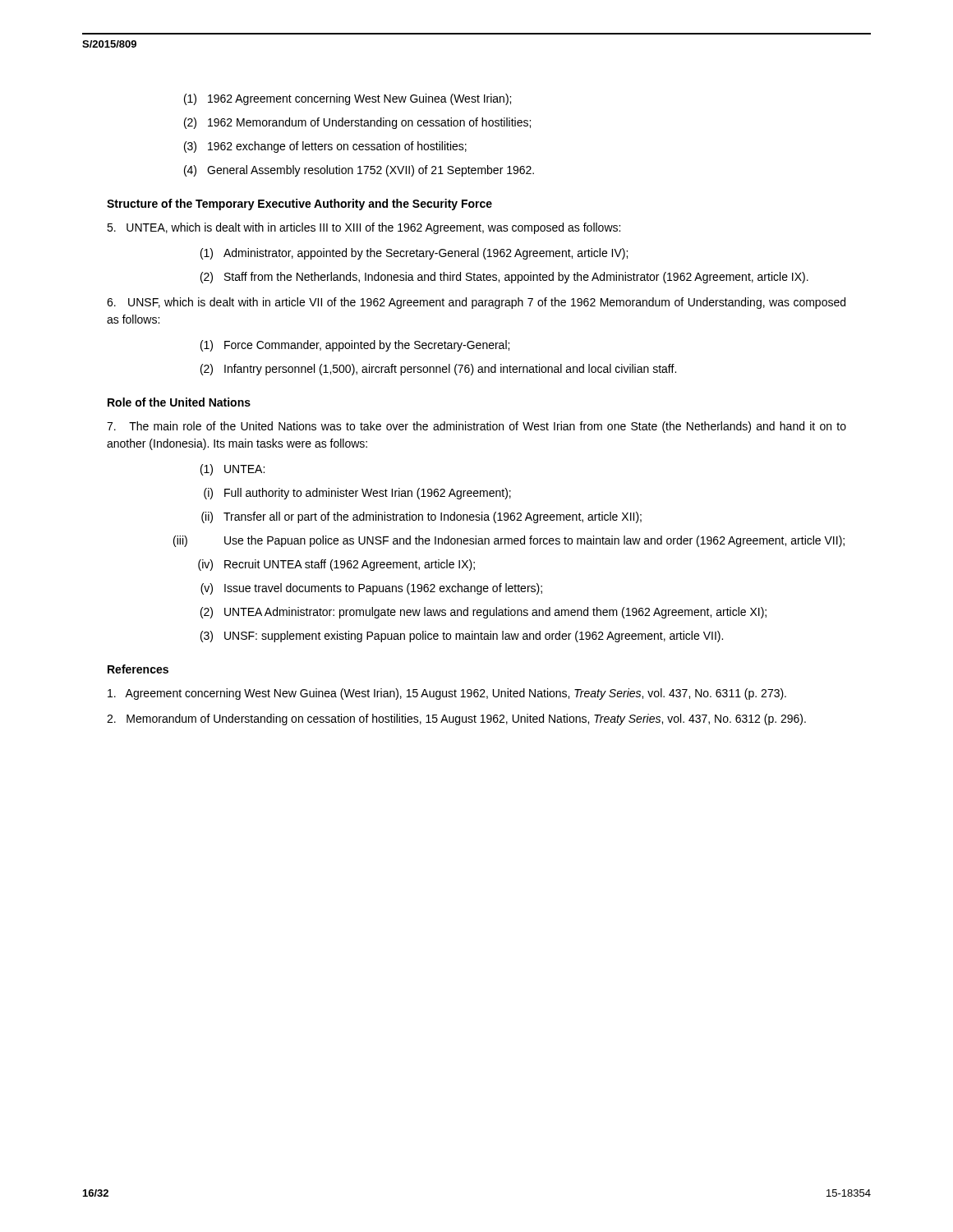953x1232 pixels.
Task: Select the list item that reads "(1) Administrator, appointed by the"
Action: click(509, 253)
